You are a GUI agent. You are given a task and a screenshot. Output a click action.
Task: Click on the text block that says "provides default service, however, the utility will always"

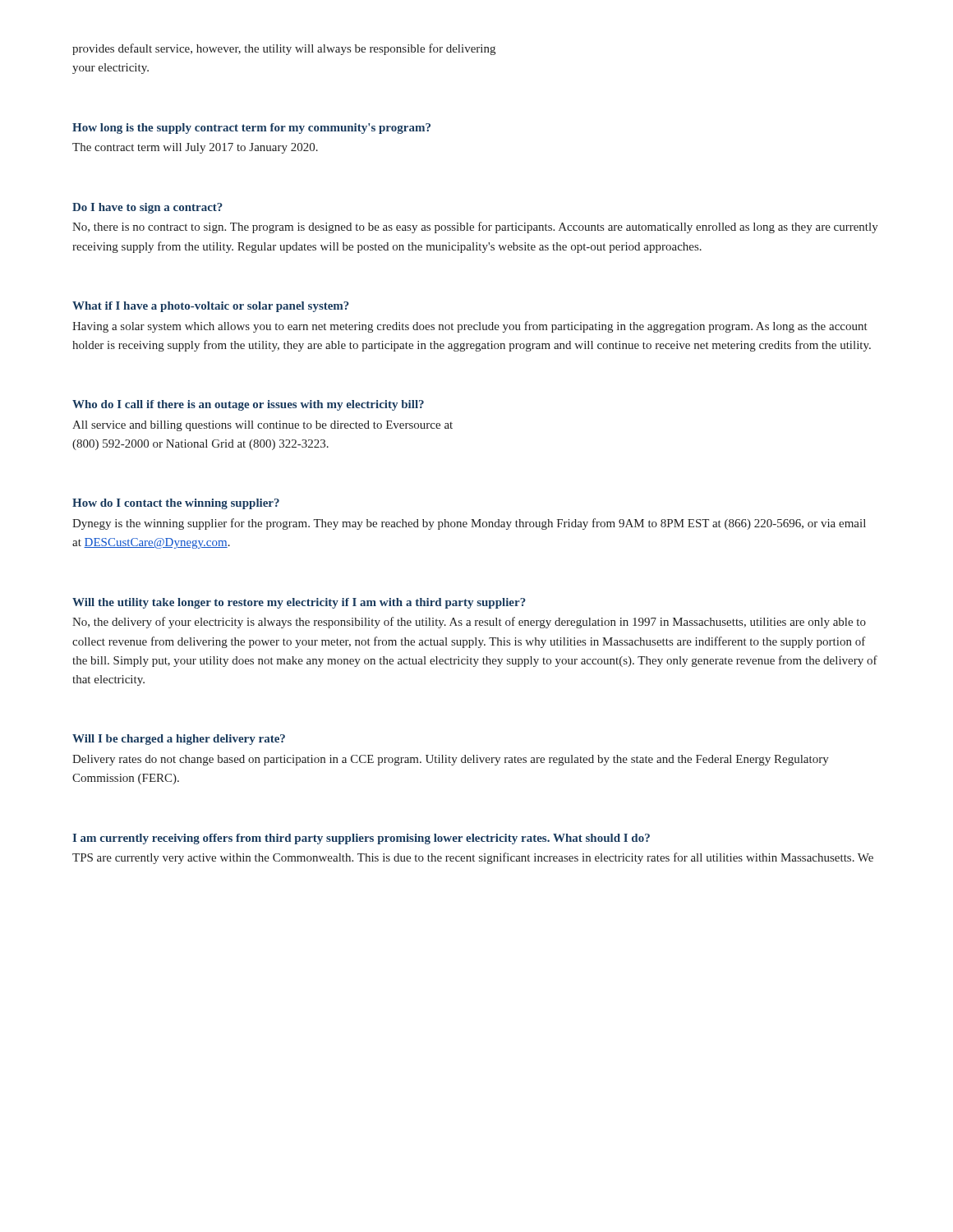coord(284,58)
